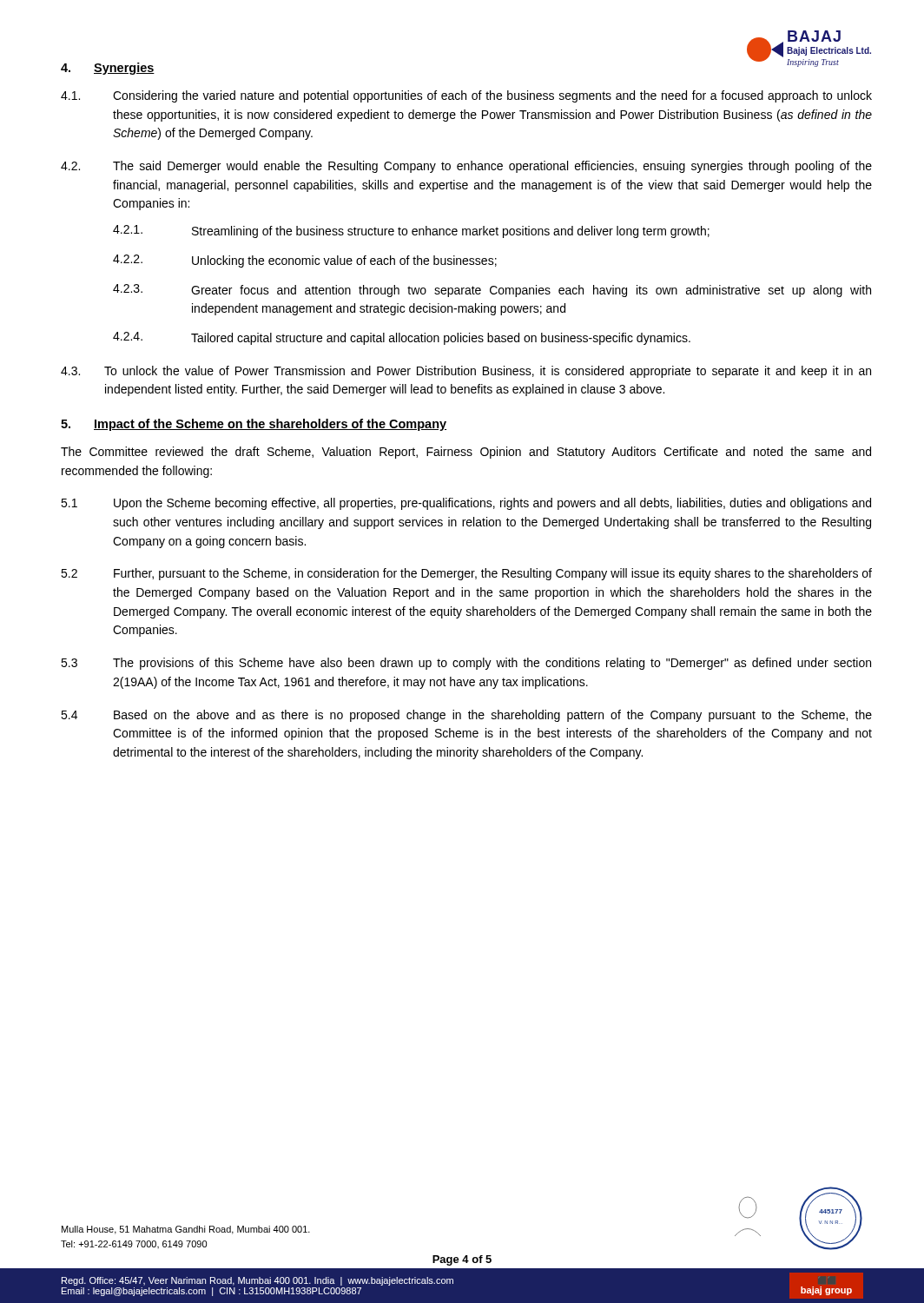
Task: Point to the block beginning "4.3. To unlock the value of"
Action: tap(466, 381)
